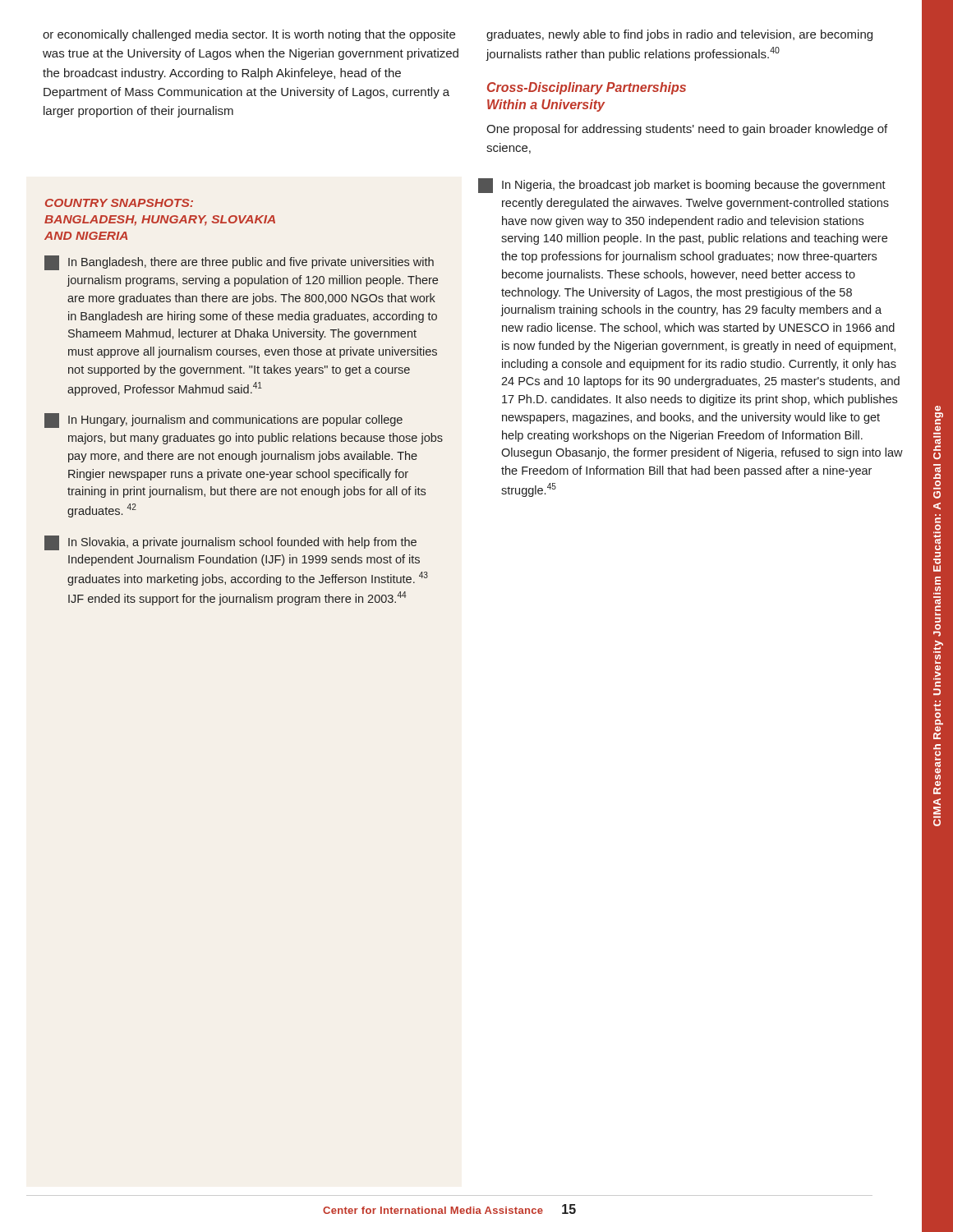Locate the list item that says "In Nigeria, the"
The height and width of the screenshot is (1232, 953).
[692, 338]
